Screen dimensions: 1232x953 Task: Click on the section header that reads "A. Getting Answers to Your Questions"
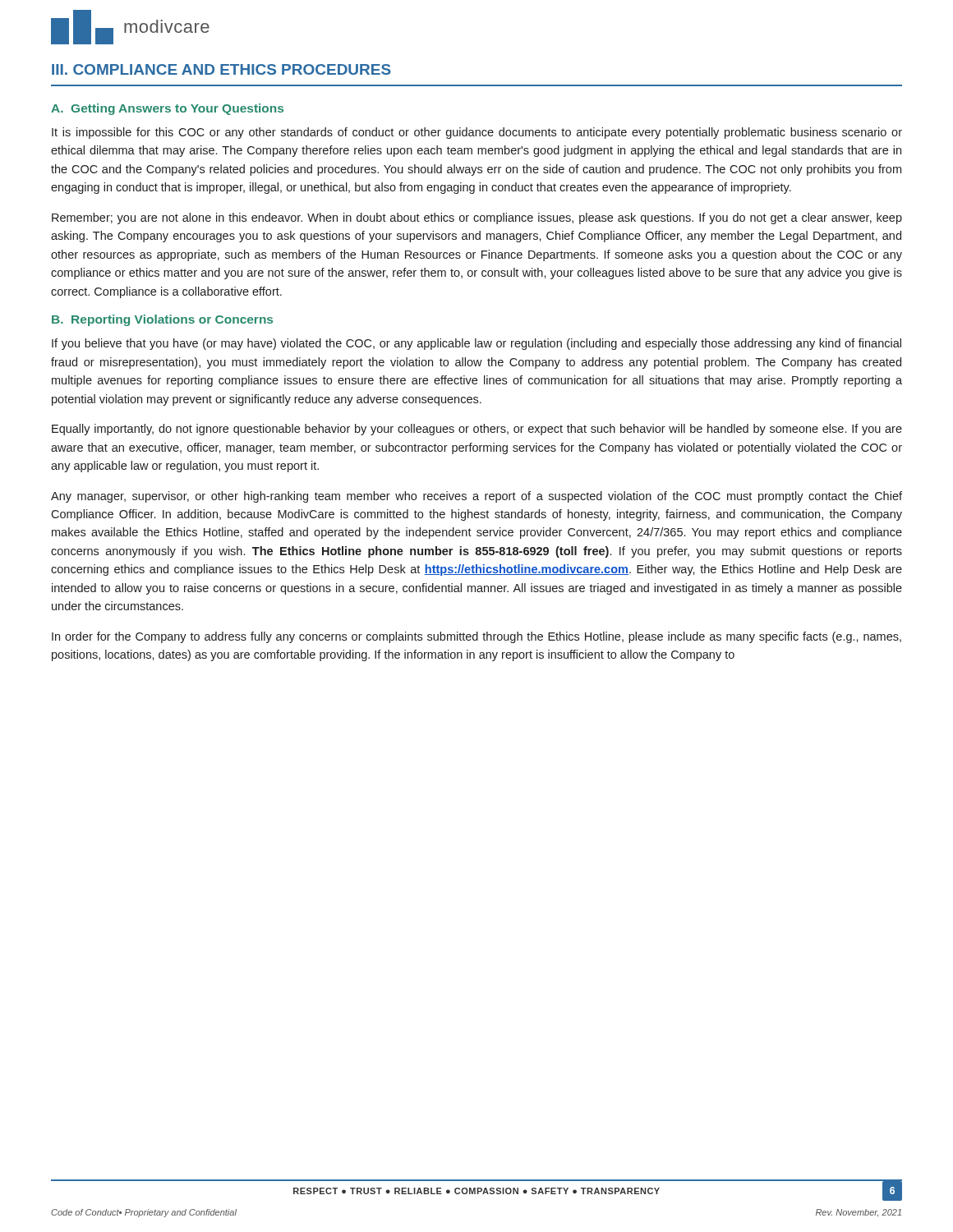(x=168, y=108)
